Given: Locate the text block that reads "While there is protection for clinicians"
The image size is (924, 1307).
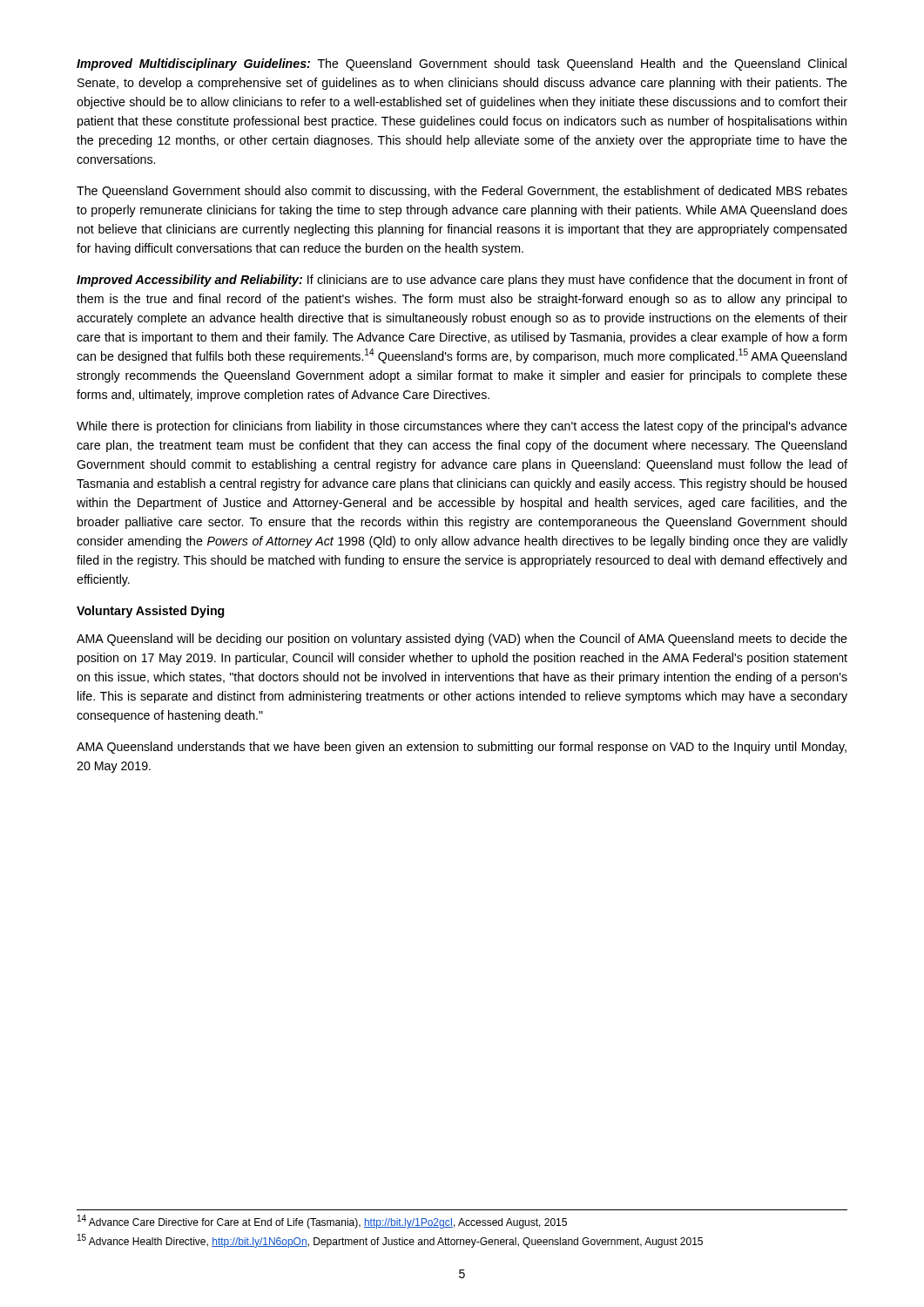Looking at the screenshot, I should point(462,503).
